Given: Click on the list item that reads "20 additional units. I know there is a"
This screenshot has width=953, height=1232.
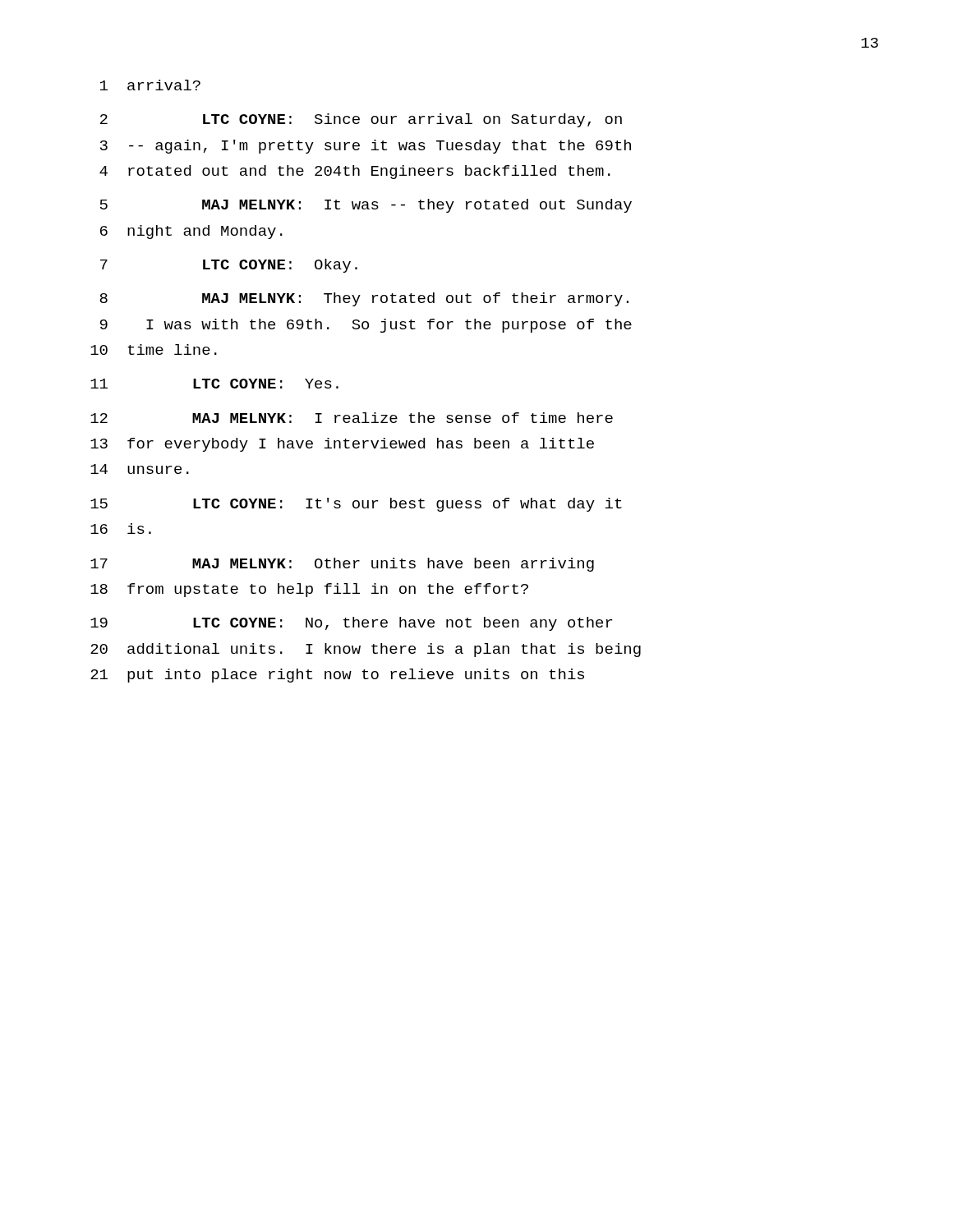Looking at the screenshot, I should coord(476,650).
